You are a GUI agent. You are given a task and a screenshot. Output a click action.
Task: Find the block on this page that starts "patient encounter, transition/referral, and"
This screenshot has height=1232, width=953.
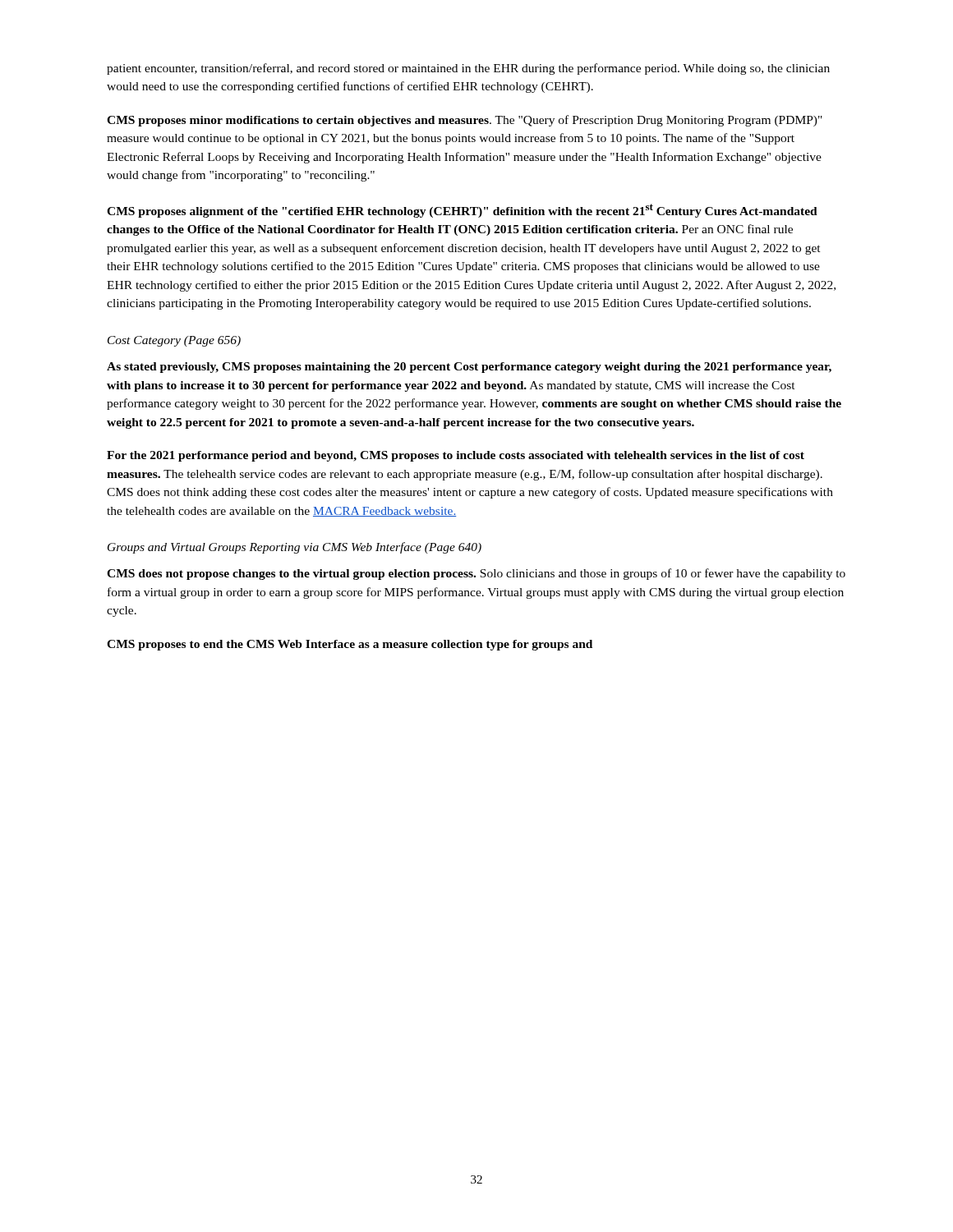[x=468, y=77]
